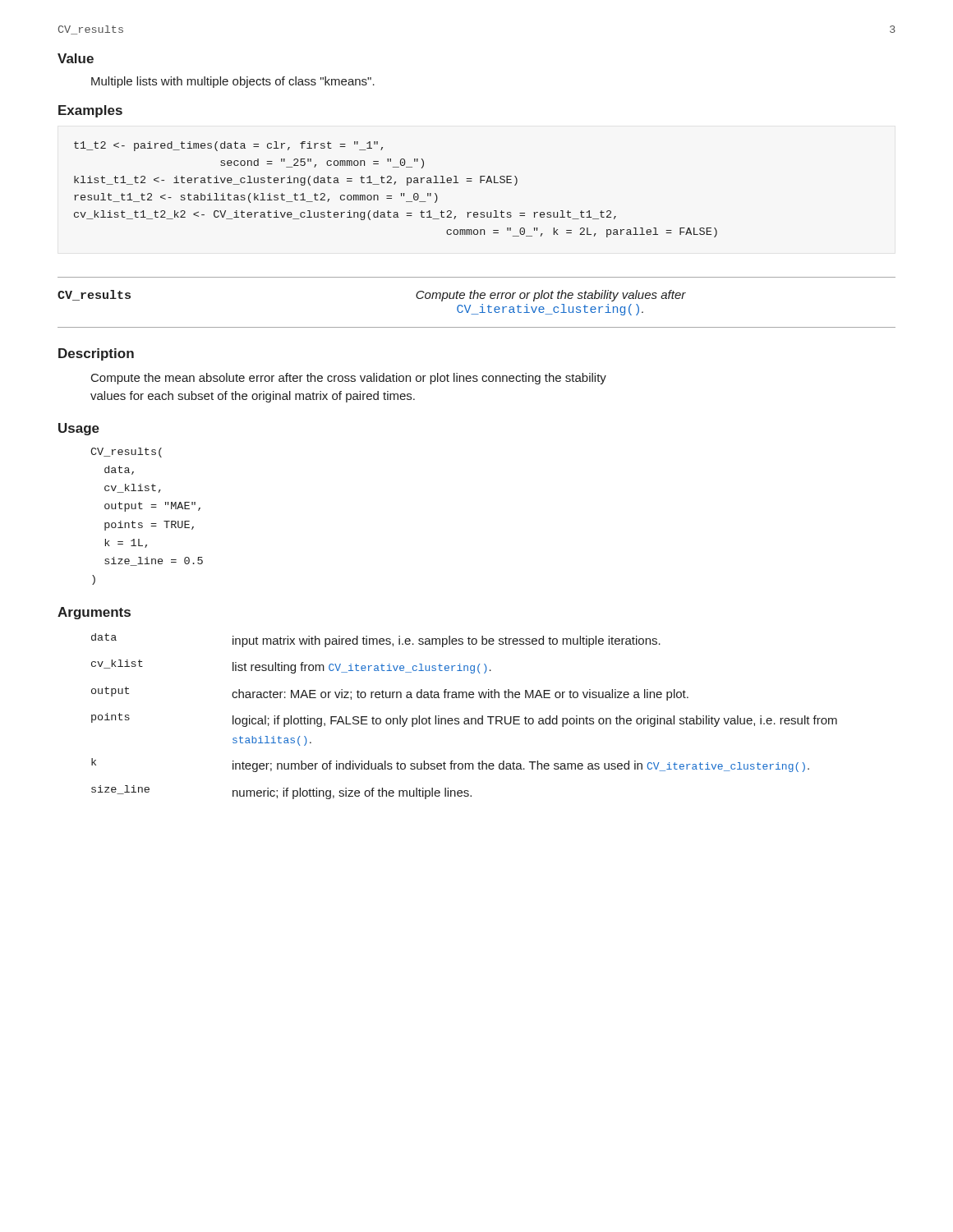Screen dimensions: 1232x953
Task: Point to the block beginning "Compute the mean absolute"
Action: tap(348, 386)
